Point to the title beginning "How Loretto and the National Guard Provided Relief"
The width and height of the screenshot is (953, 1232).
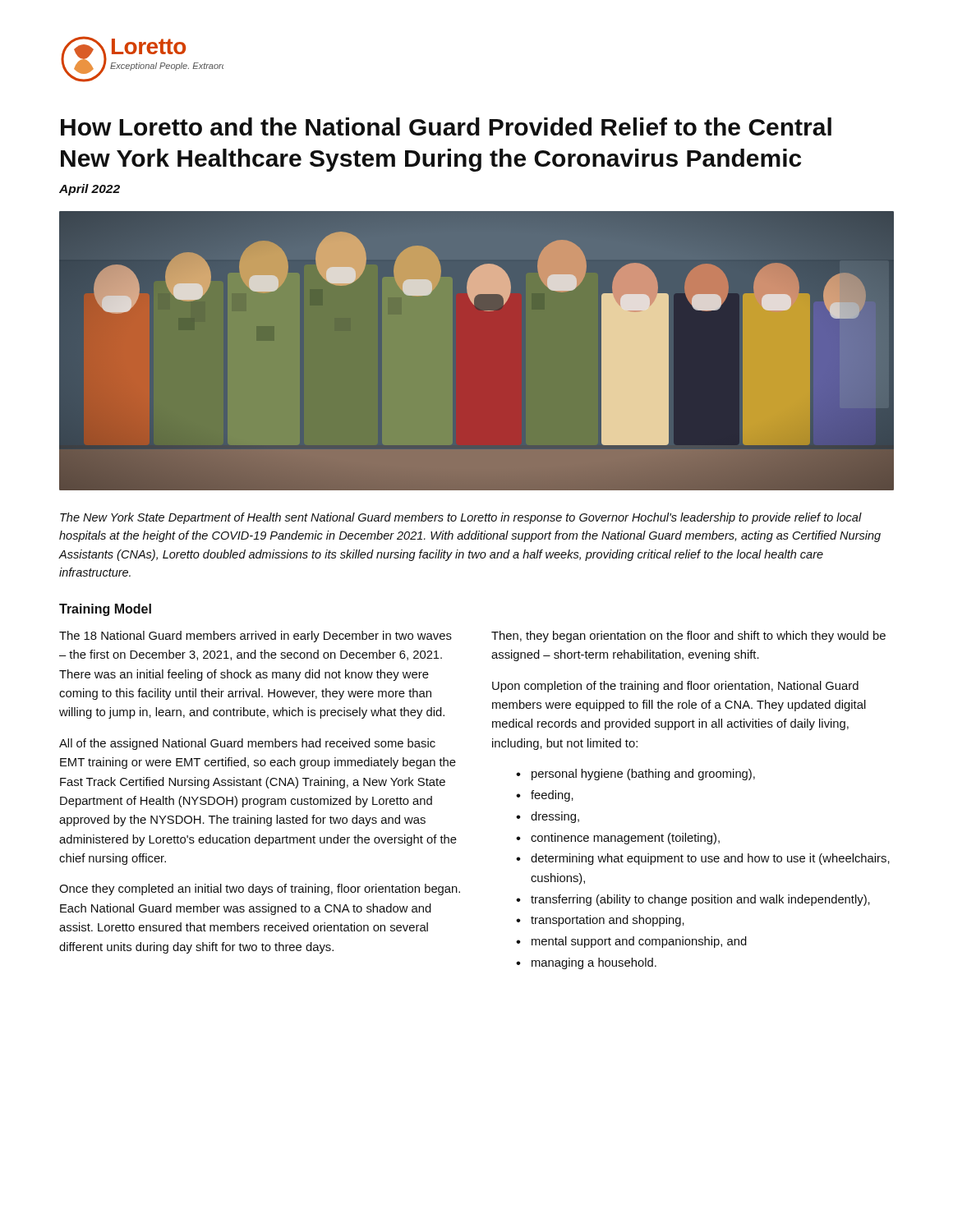(476, 143)
